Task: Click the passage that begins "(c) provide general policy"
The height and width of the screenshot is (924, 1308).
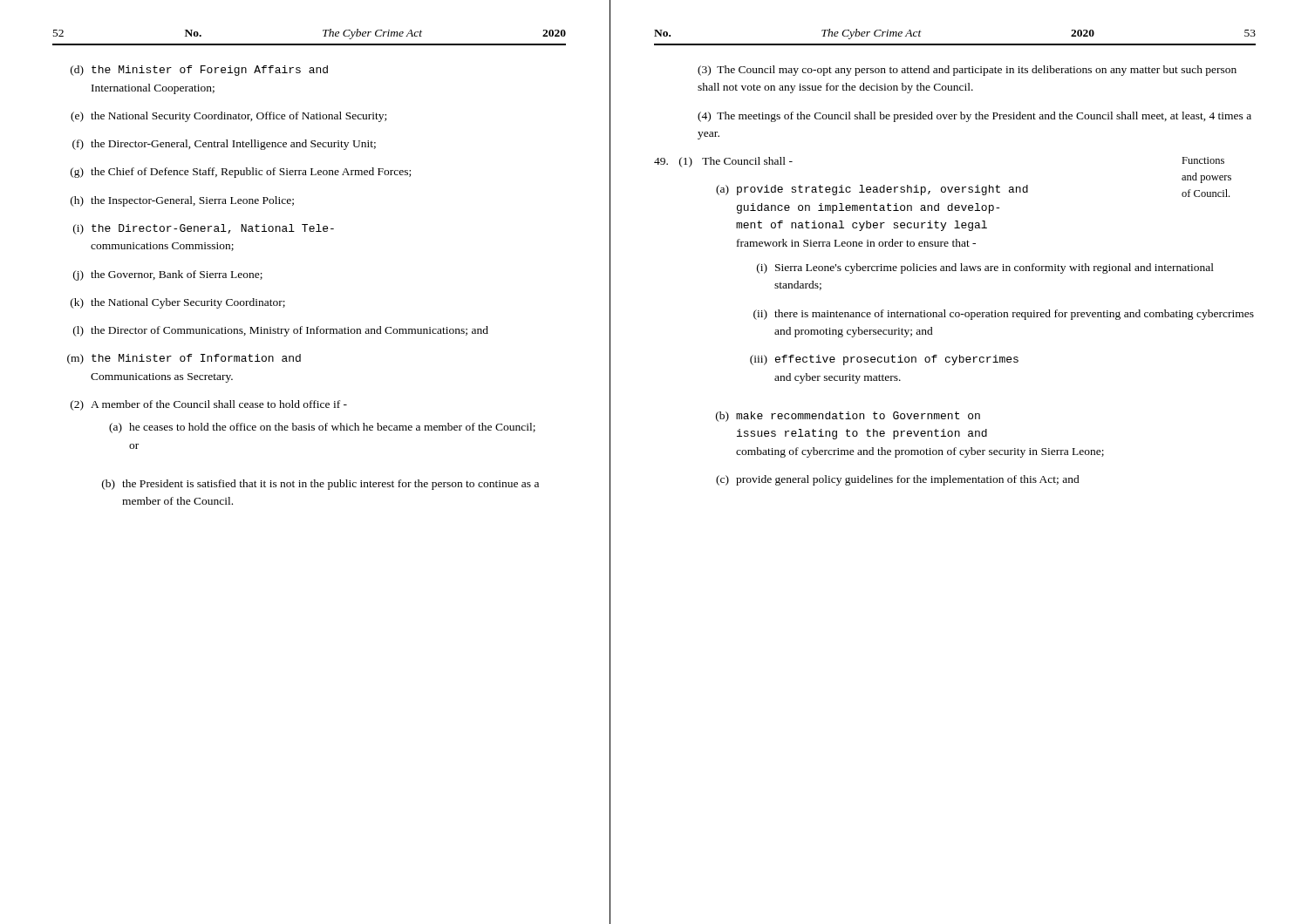Action: click(x=977, y=480)
